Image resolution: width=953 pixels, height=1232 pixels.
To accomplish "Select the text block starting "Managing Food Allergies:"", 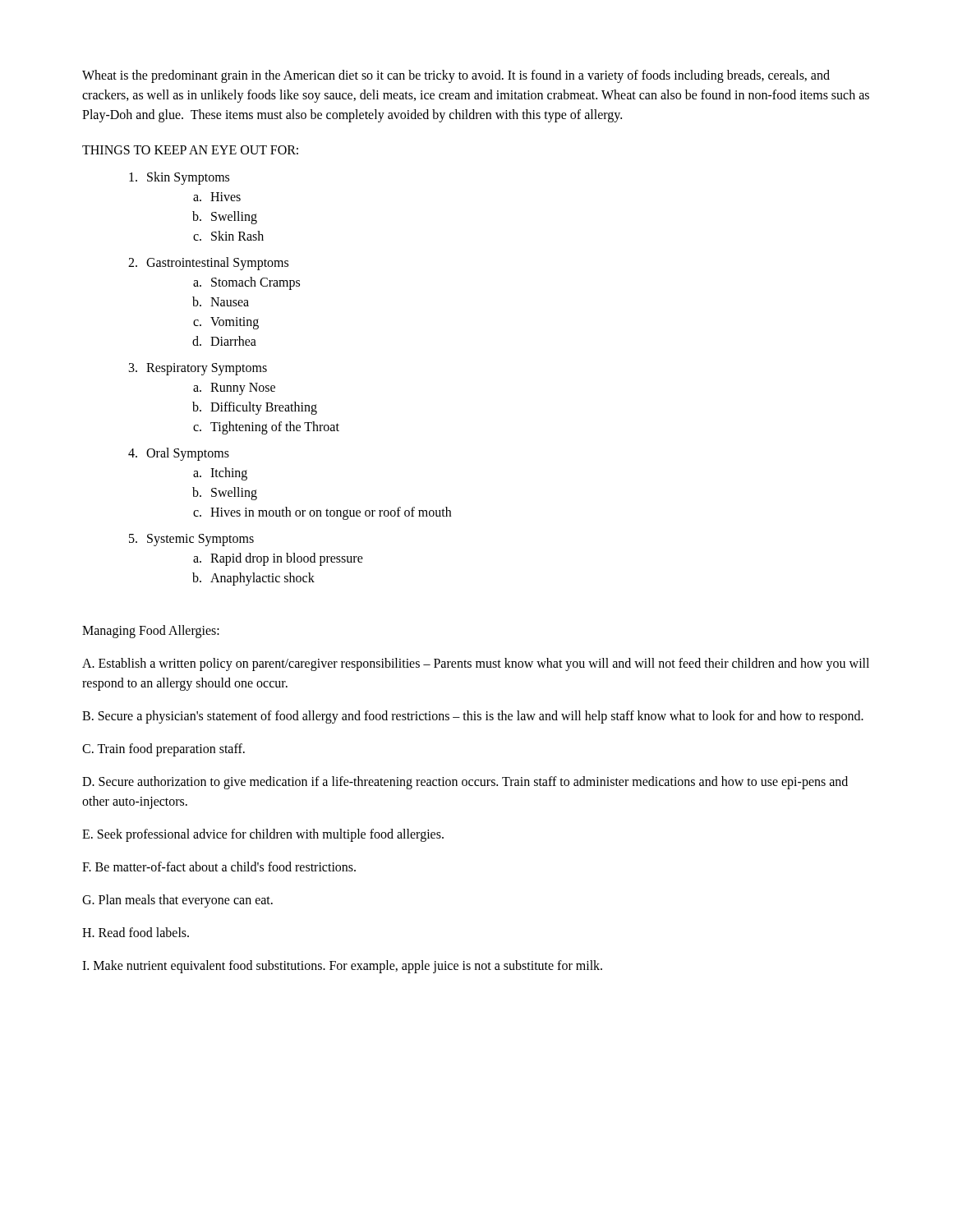I will point(151,630).
